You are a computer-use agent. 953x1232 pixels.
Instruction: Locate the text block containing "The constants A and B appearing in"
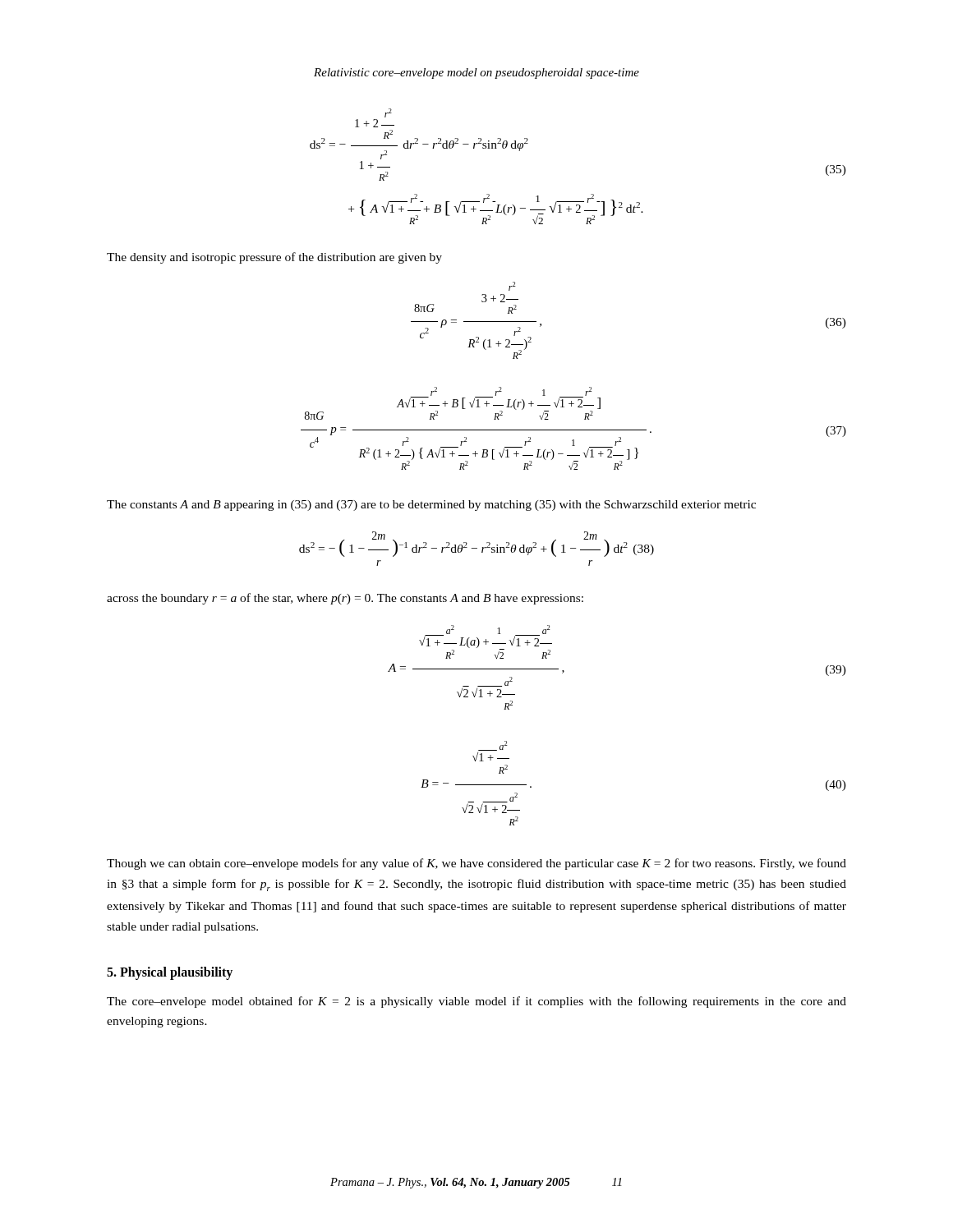(432, 504)
